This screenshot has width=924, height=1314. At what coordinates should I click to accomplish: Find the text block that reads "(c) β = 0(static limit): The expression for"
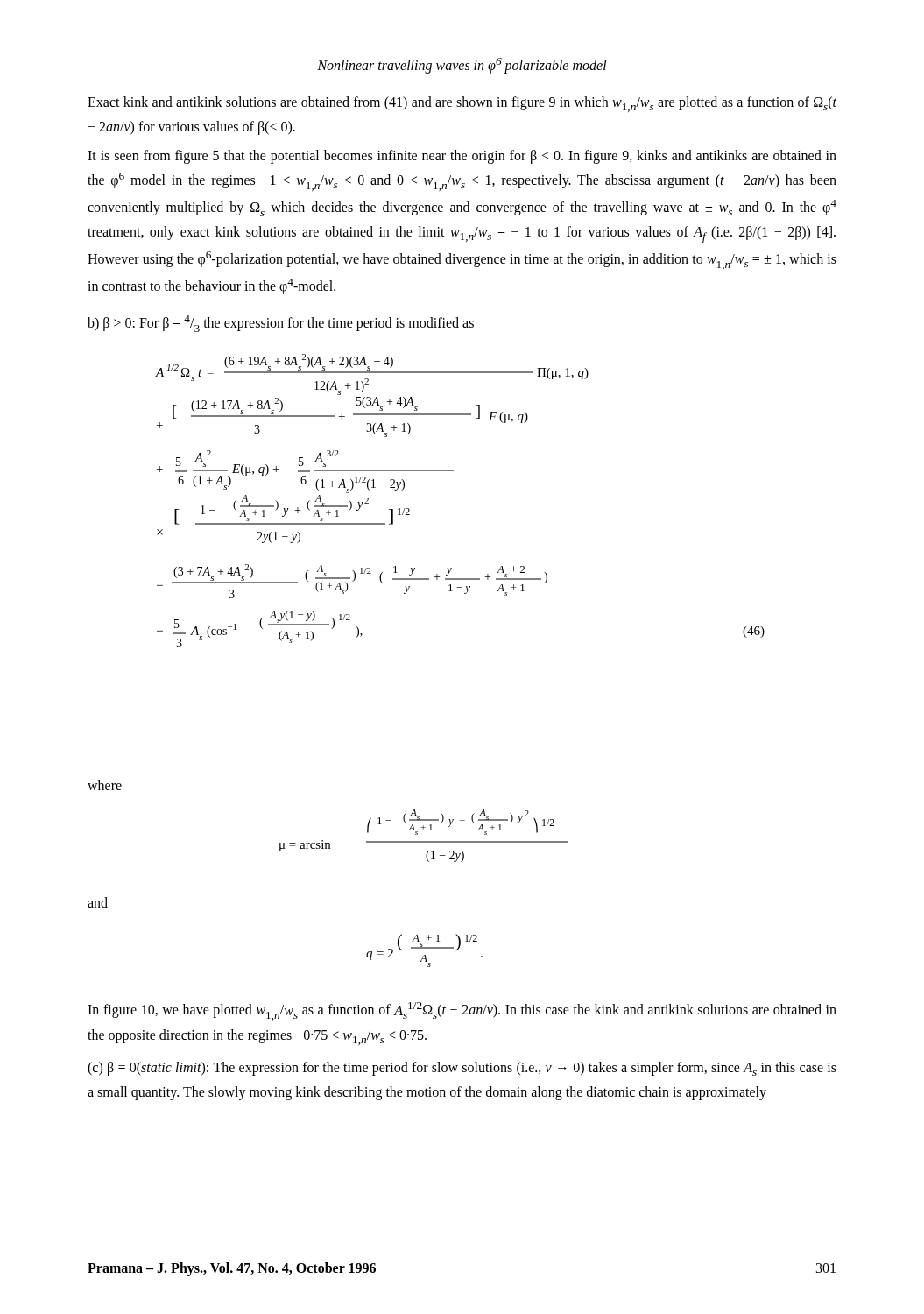coord(462,1081)
